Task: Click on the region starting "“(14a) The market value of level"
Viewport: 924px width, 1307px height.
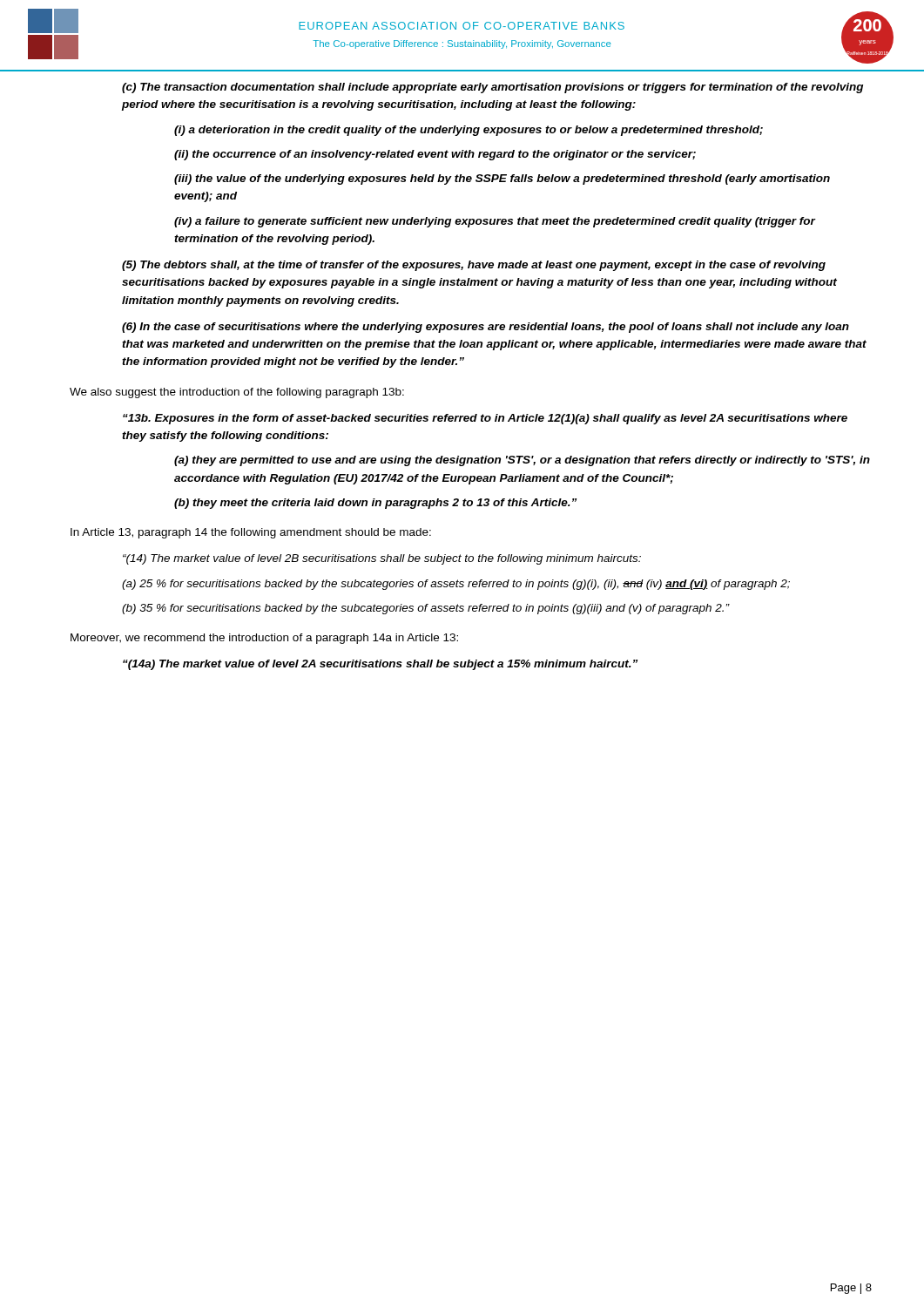Action: click(380, 664)
